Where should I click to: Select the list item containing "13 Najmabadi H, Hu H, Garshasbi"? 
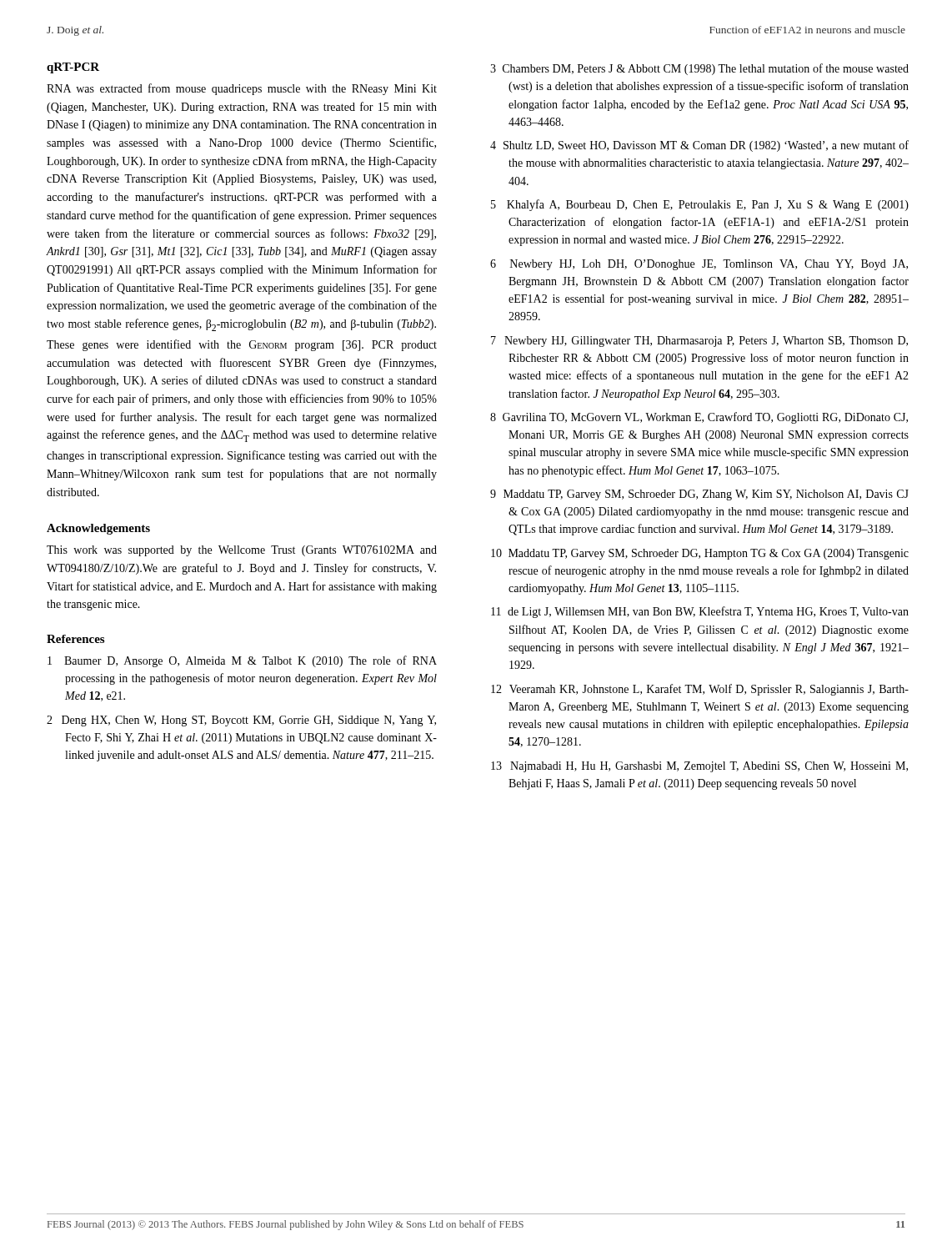[699, 774]
